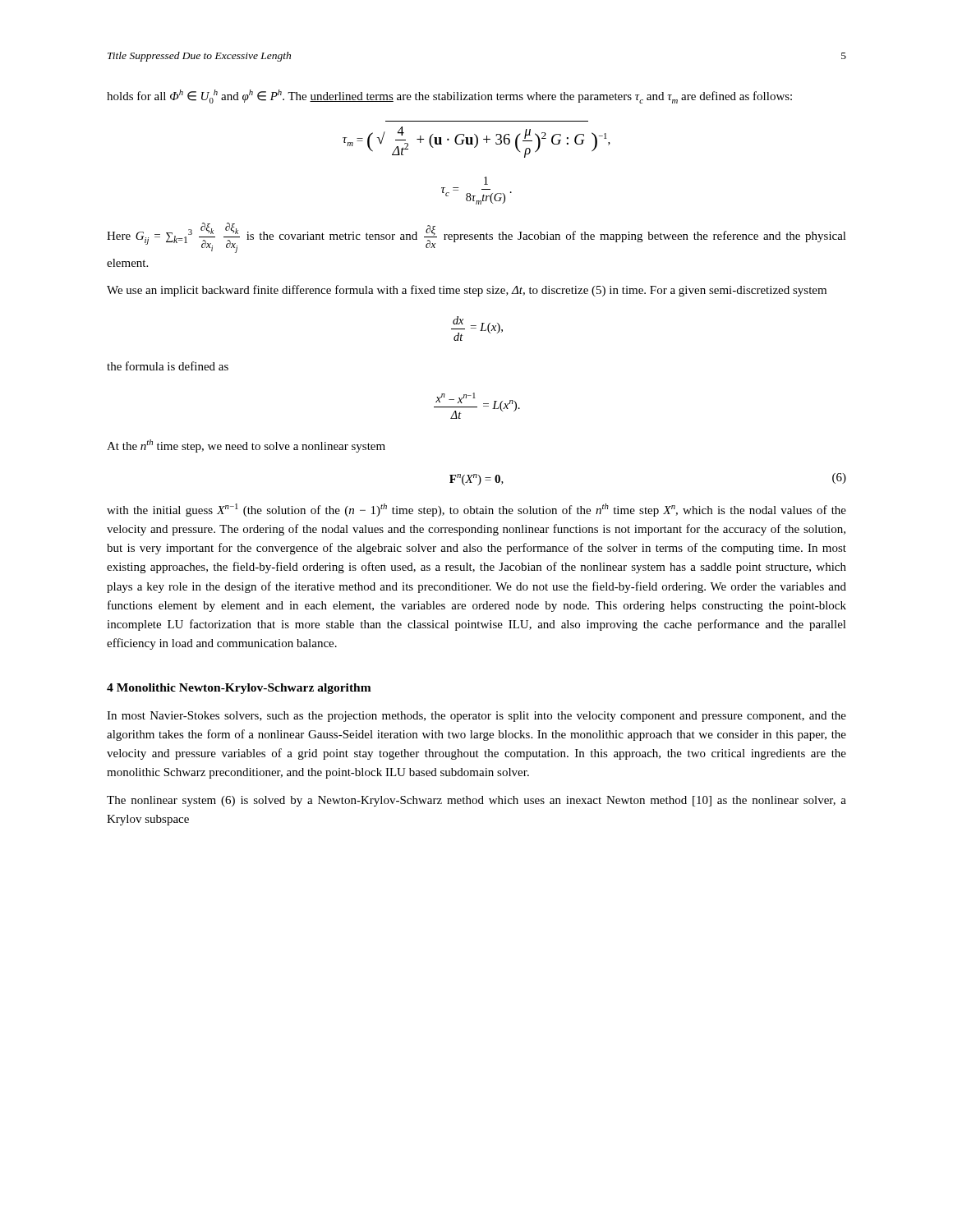Find the text starting "xn − xn−1 Δt = L(xn)."
The image size is (953, 1232).
[x=476, y=406]
